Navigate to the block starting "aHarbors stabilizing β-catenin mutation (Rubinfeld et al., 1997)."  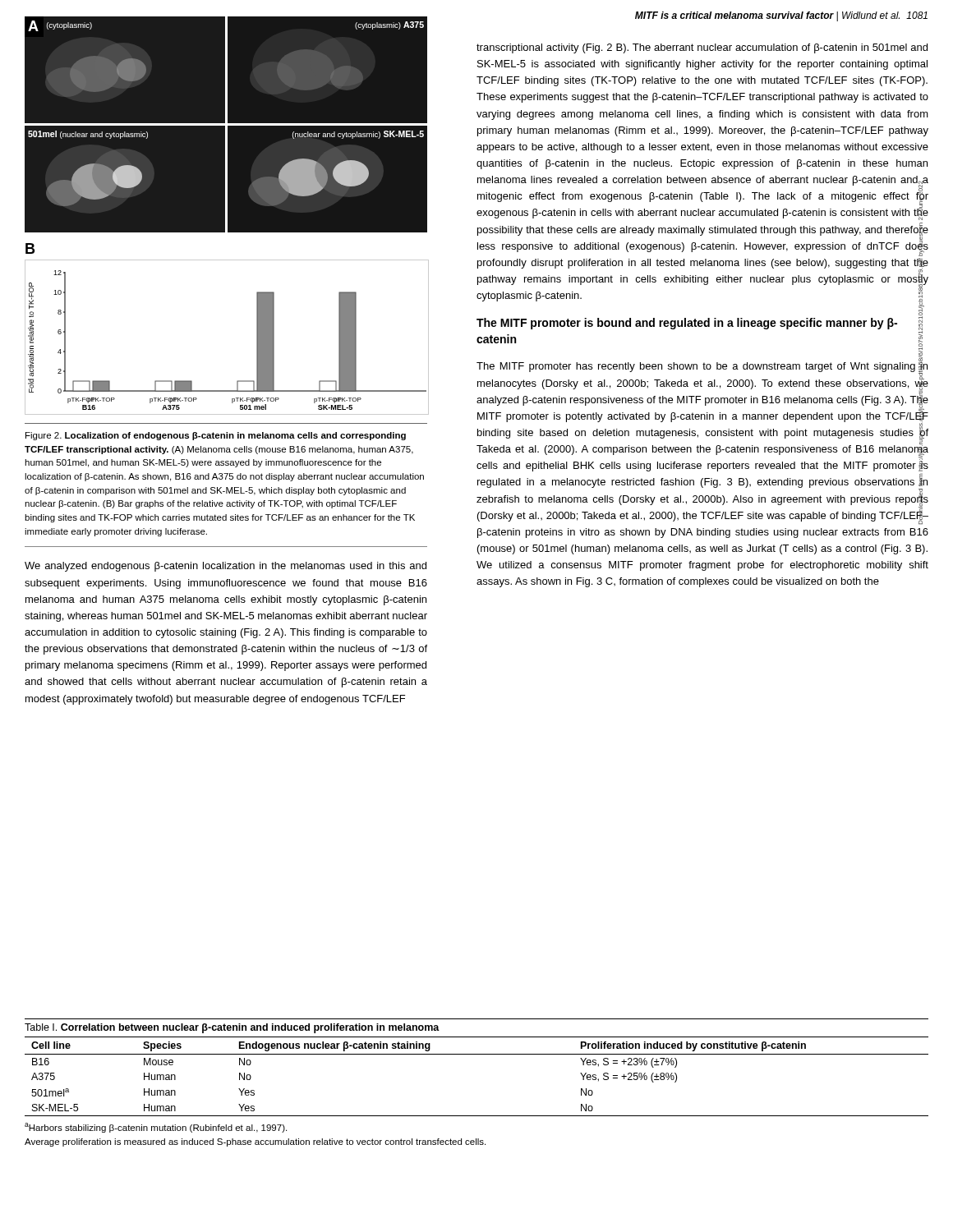click(256, 1133)
